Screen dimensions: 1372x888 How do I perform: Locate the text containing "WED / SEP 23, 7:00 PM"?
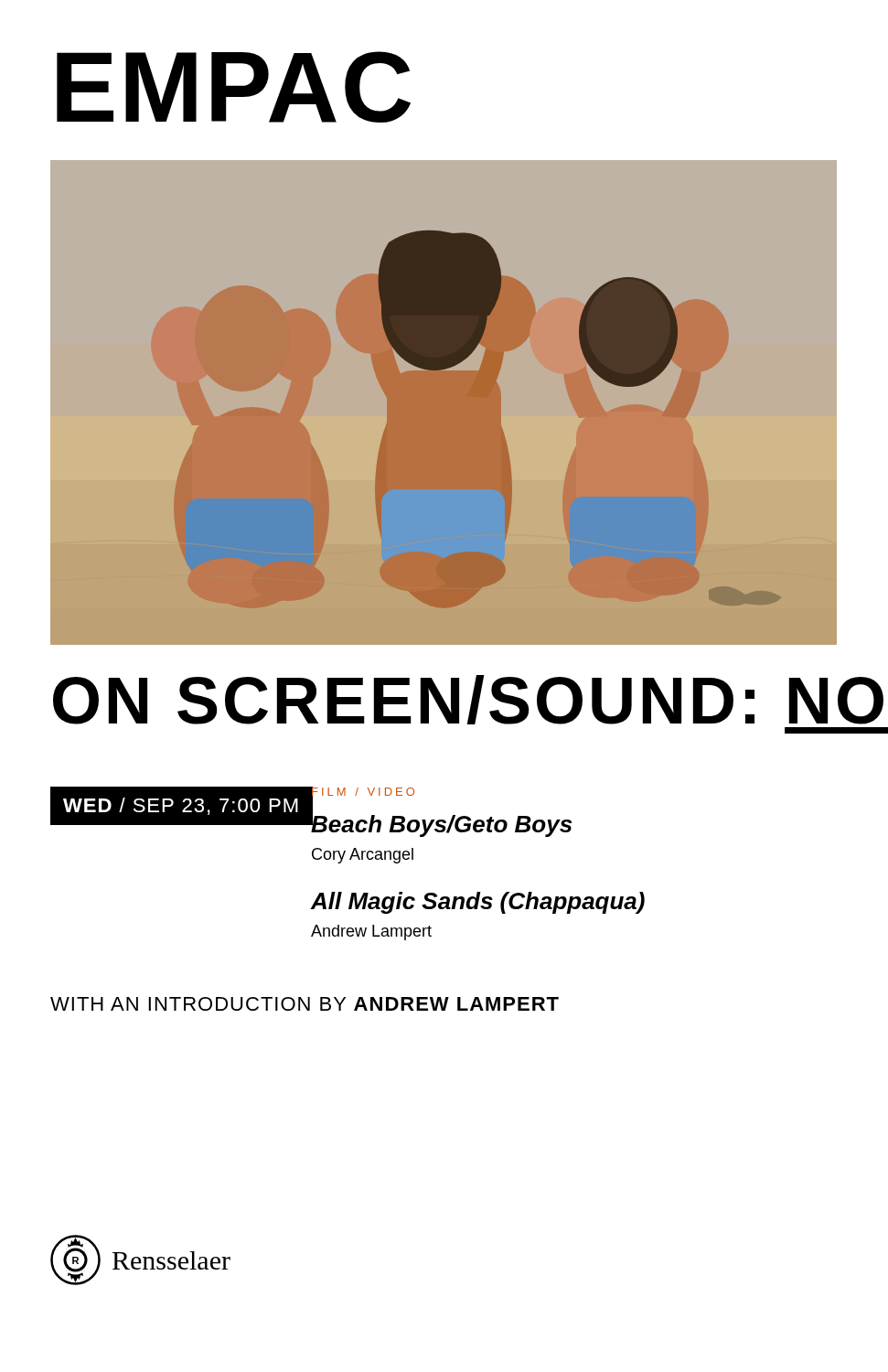pos(182,805)
